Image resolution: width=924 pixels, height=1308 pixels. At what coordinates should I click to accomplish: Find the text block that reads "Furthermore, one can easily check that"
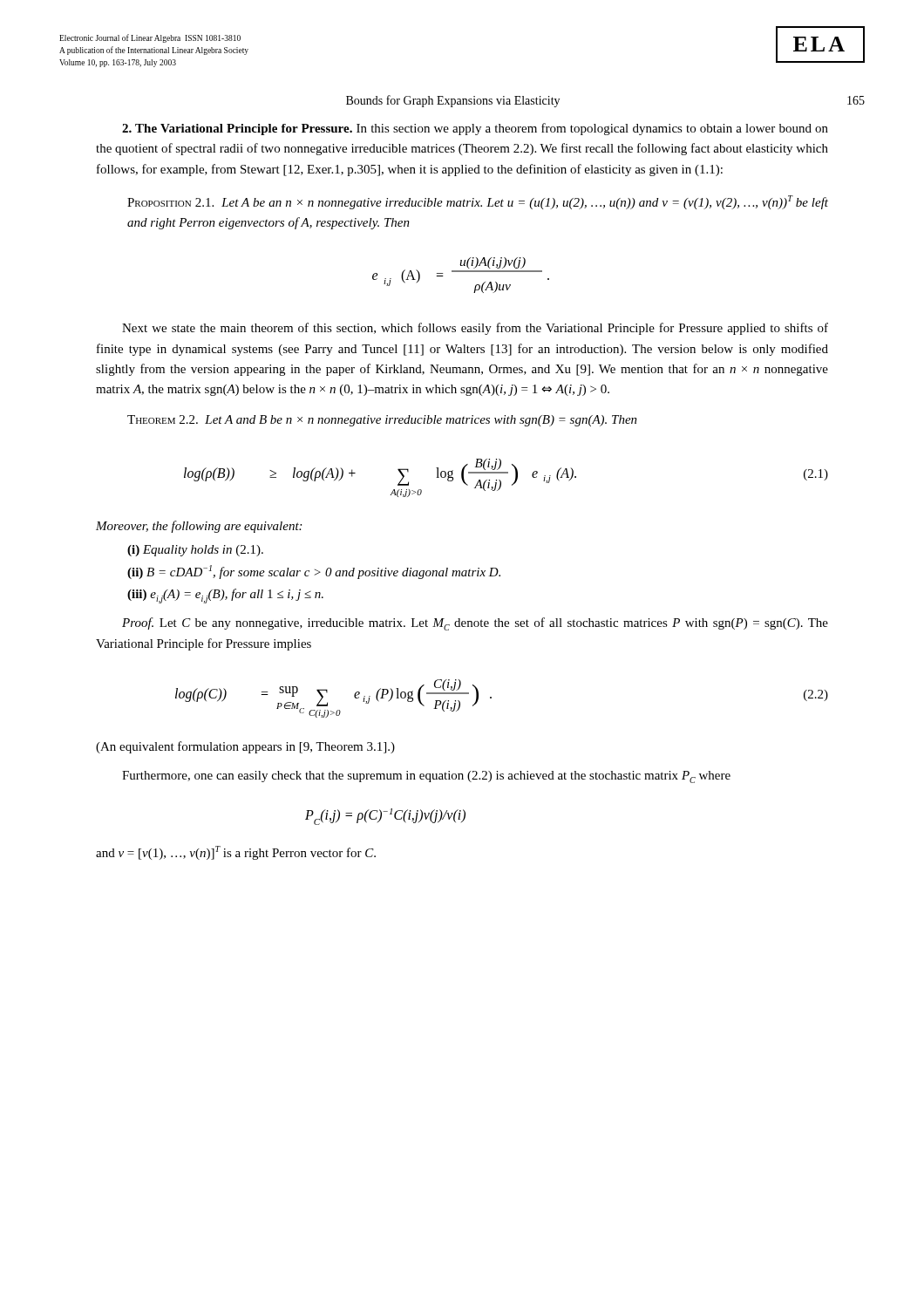coord(462,776)
